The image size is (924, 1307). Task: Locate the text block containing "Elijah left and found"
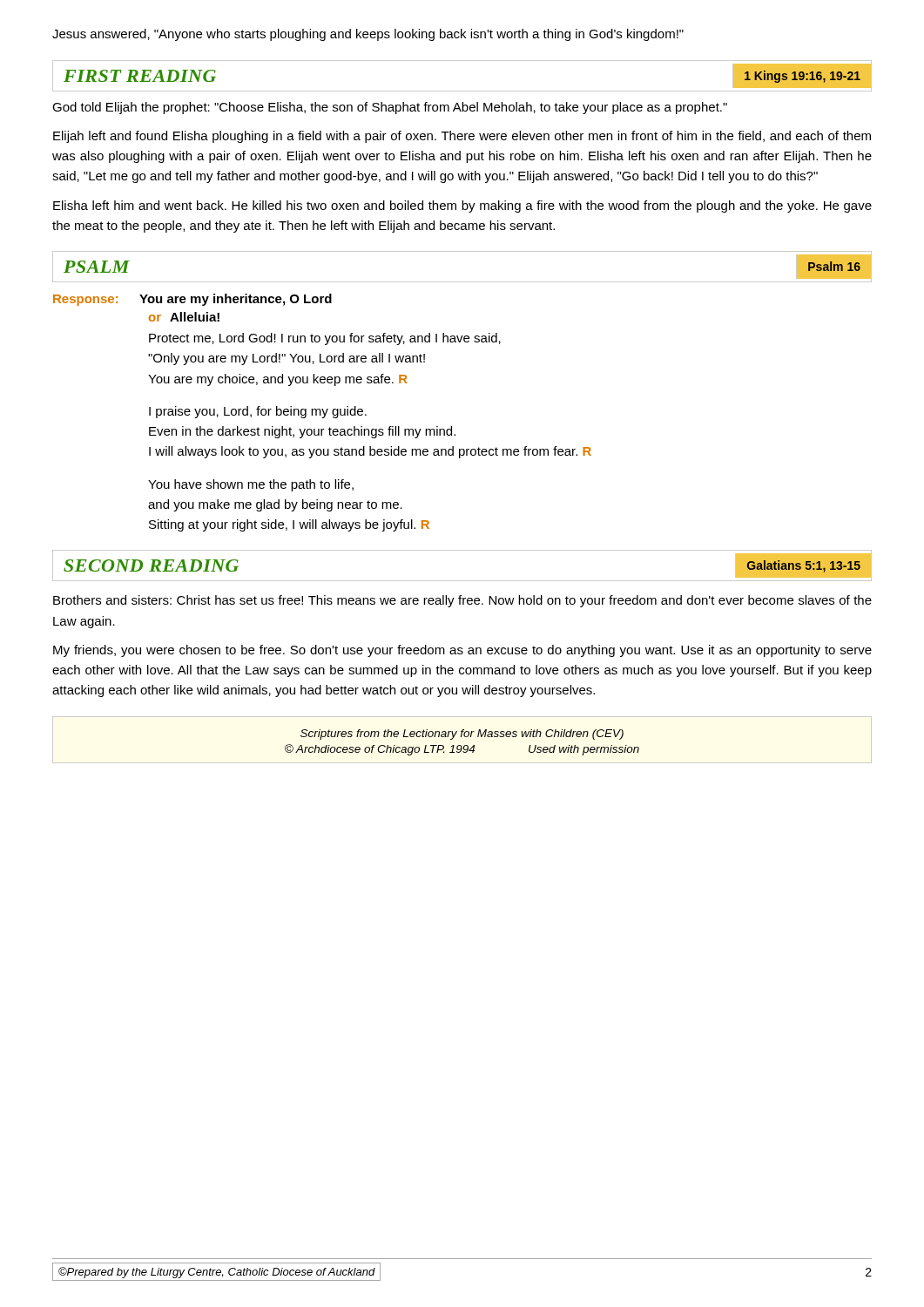[462, 156]
